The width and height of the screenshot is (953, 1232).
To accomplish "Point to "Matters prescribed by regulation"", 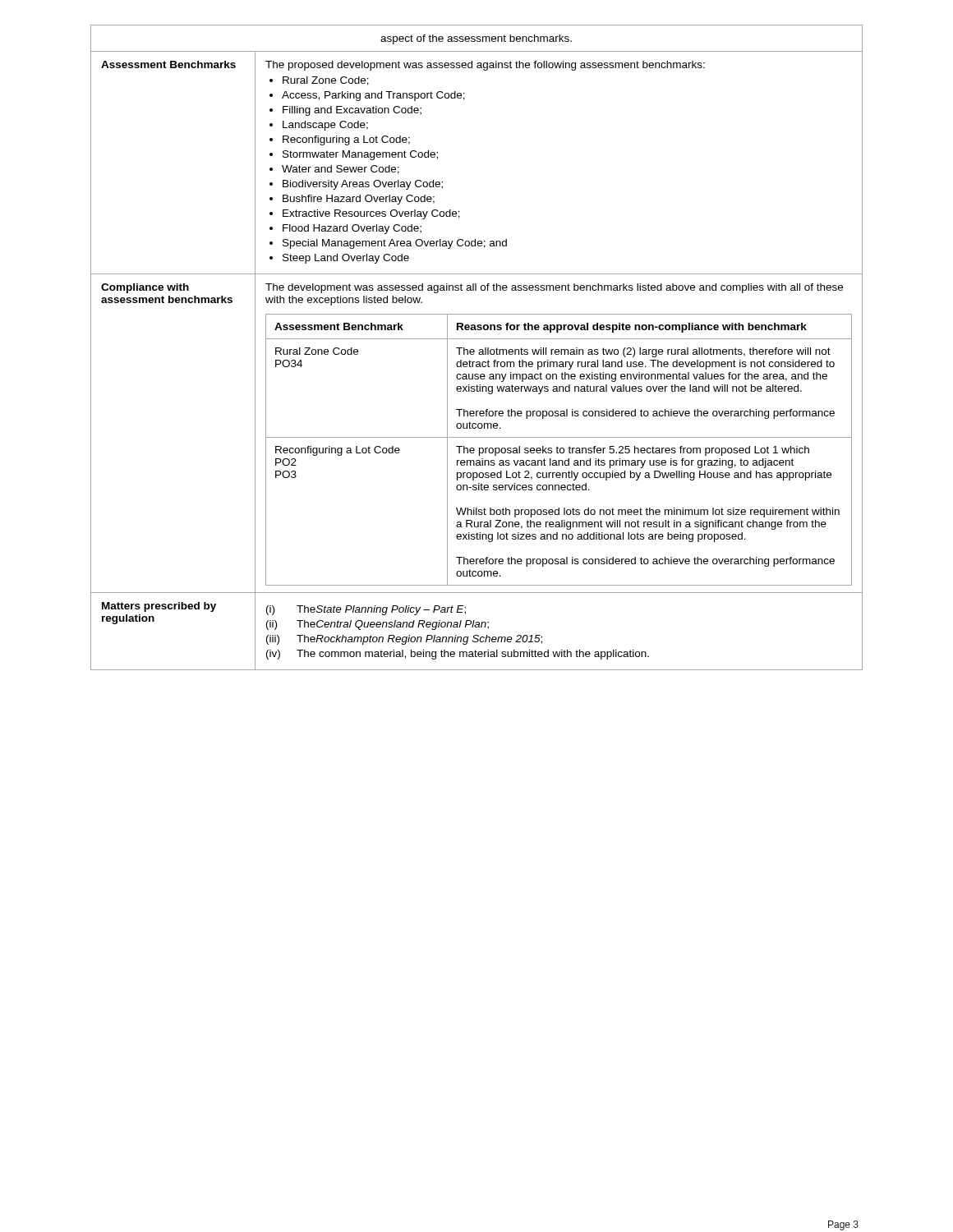I will pyautogui.click(x=159, y=612).
